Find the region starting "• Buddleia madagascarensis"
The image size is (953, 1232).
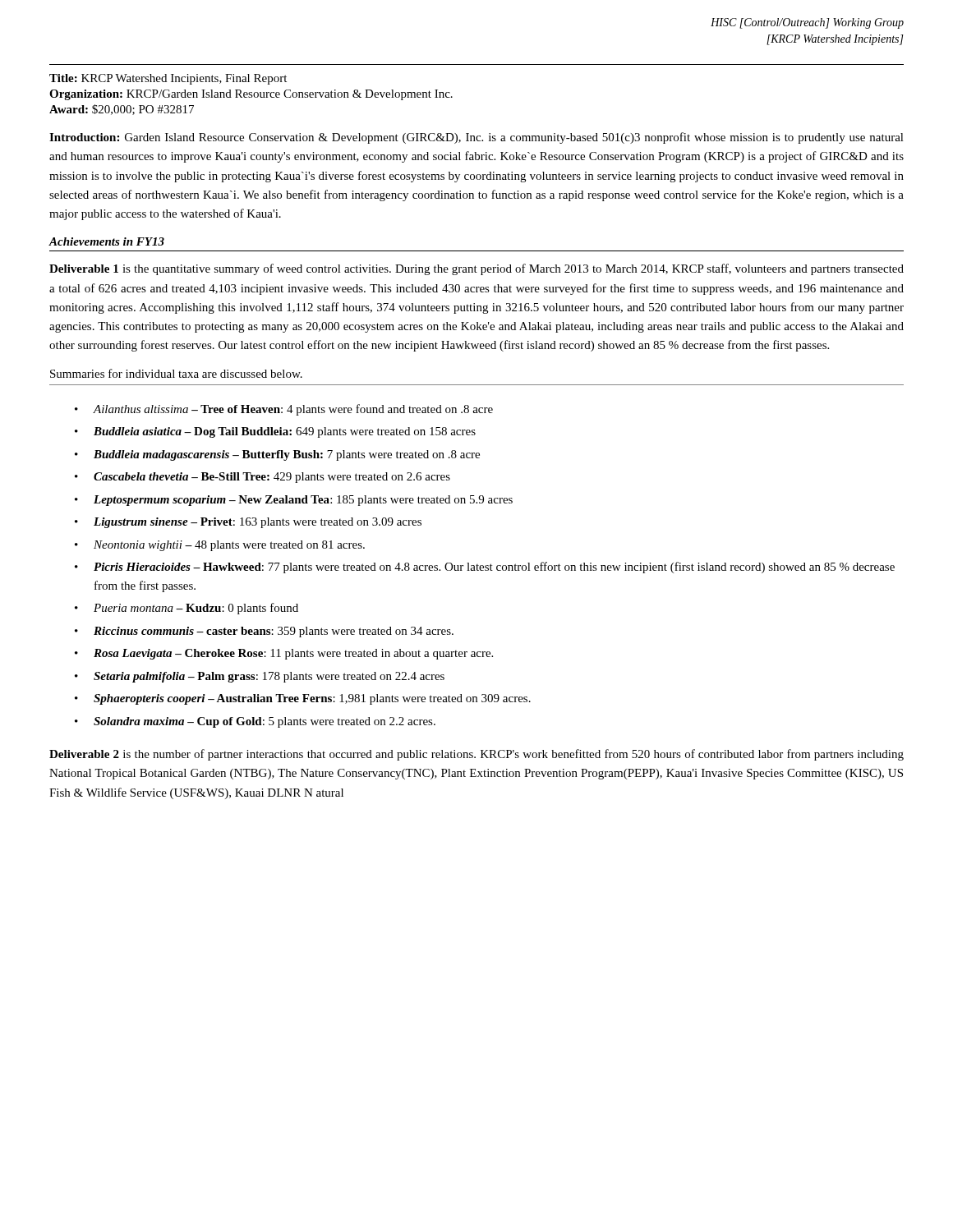coord(489,454)
